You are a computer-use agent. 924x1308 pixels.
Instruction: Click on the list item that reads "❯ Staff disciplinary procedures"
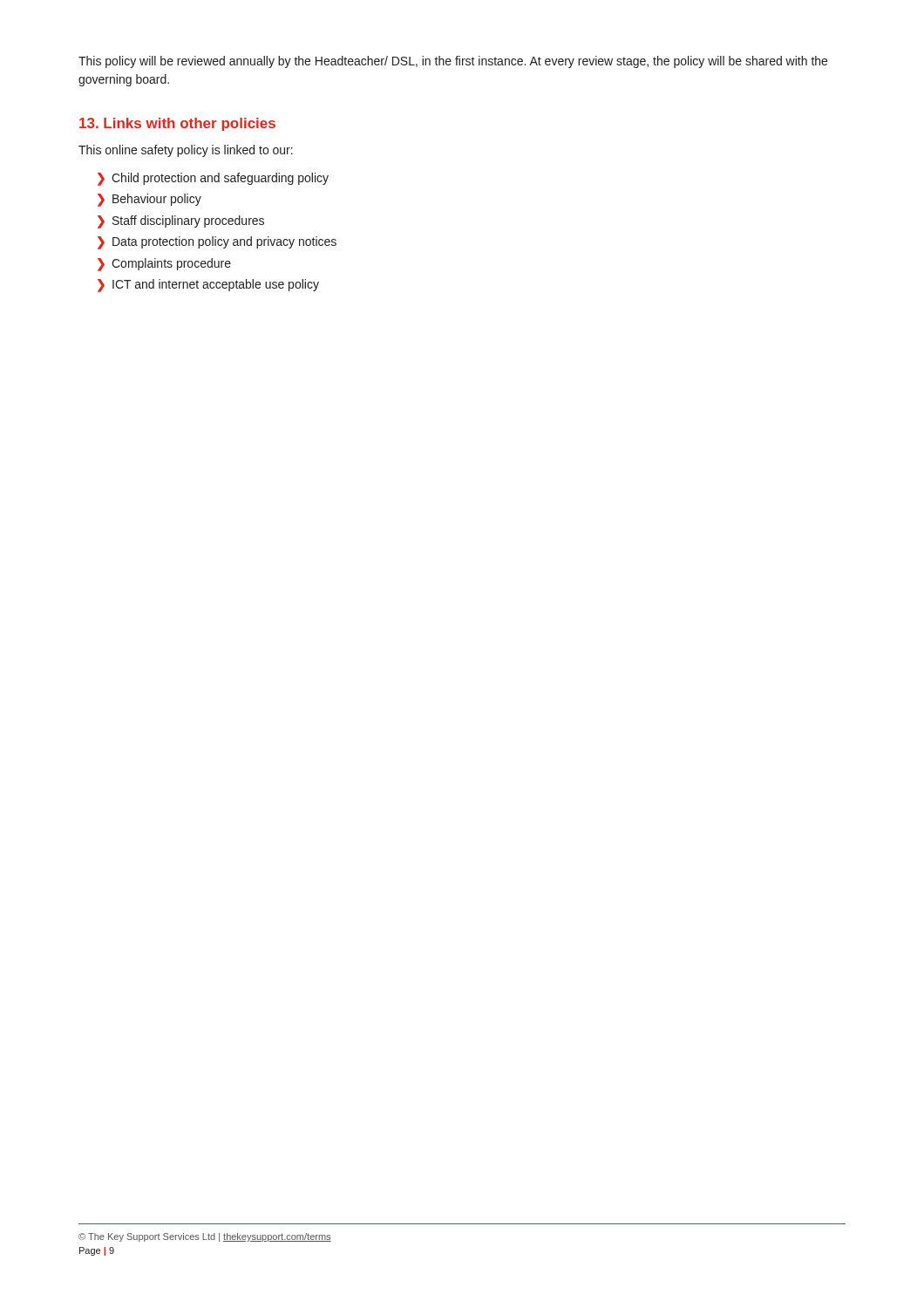tap(180, 221)
